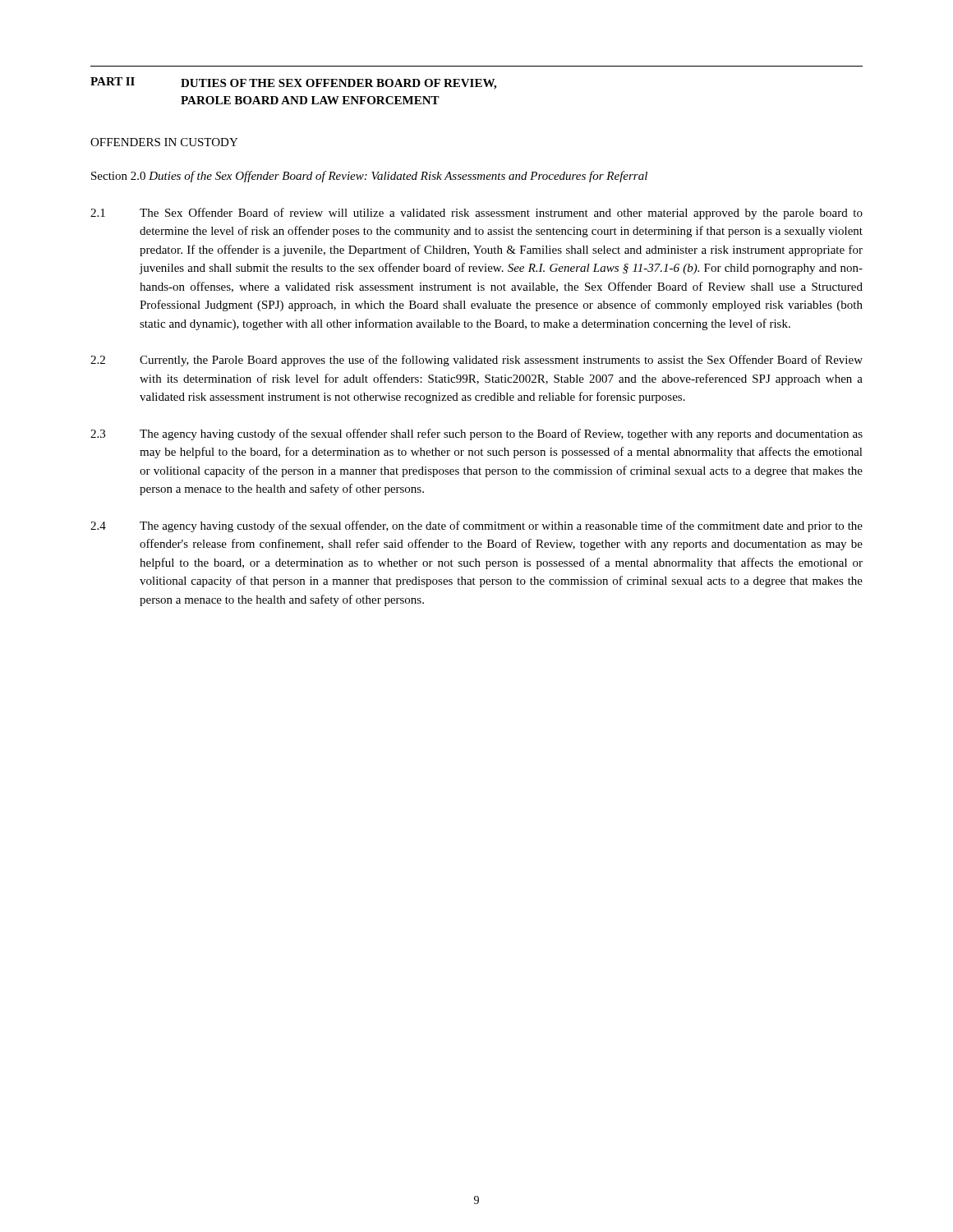
Task: Find the text starting "2.4 The agency having"
Action: coord(476,563)
